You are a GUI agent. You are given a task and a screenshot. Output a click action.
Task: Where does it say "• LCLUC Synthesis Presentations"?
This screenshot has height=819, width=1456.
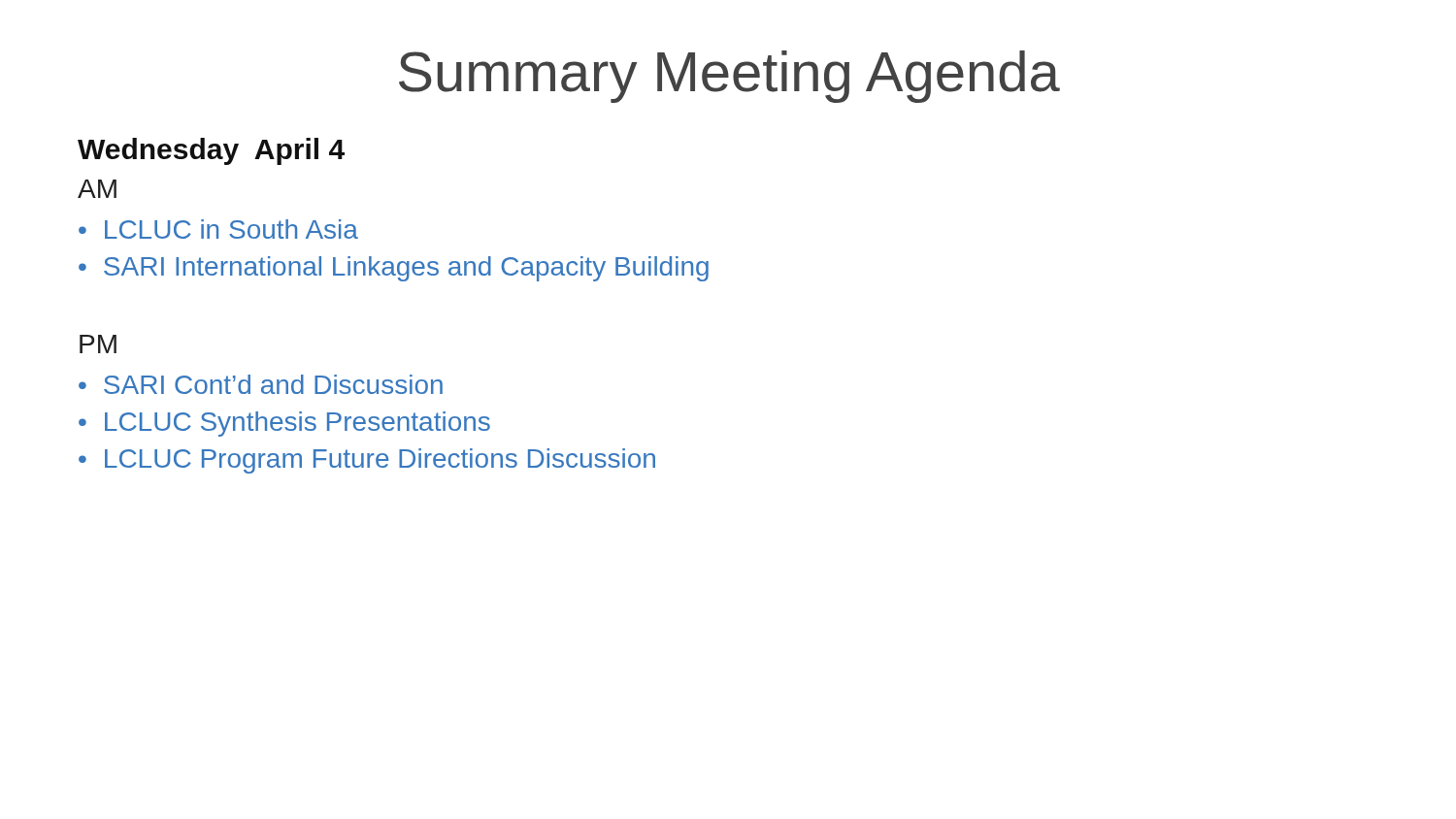pyautogui.click(x=284, y=422)
